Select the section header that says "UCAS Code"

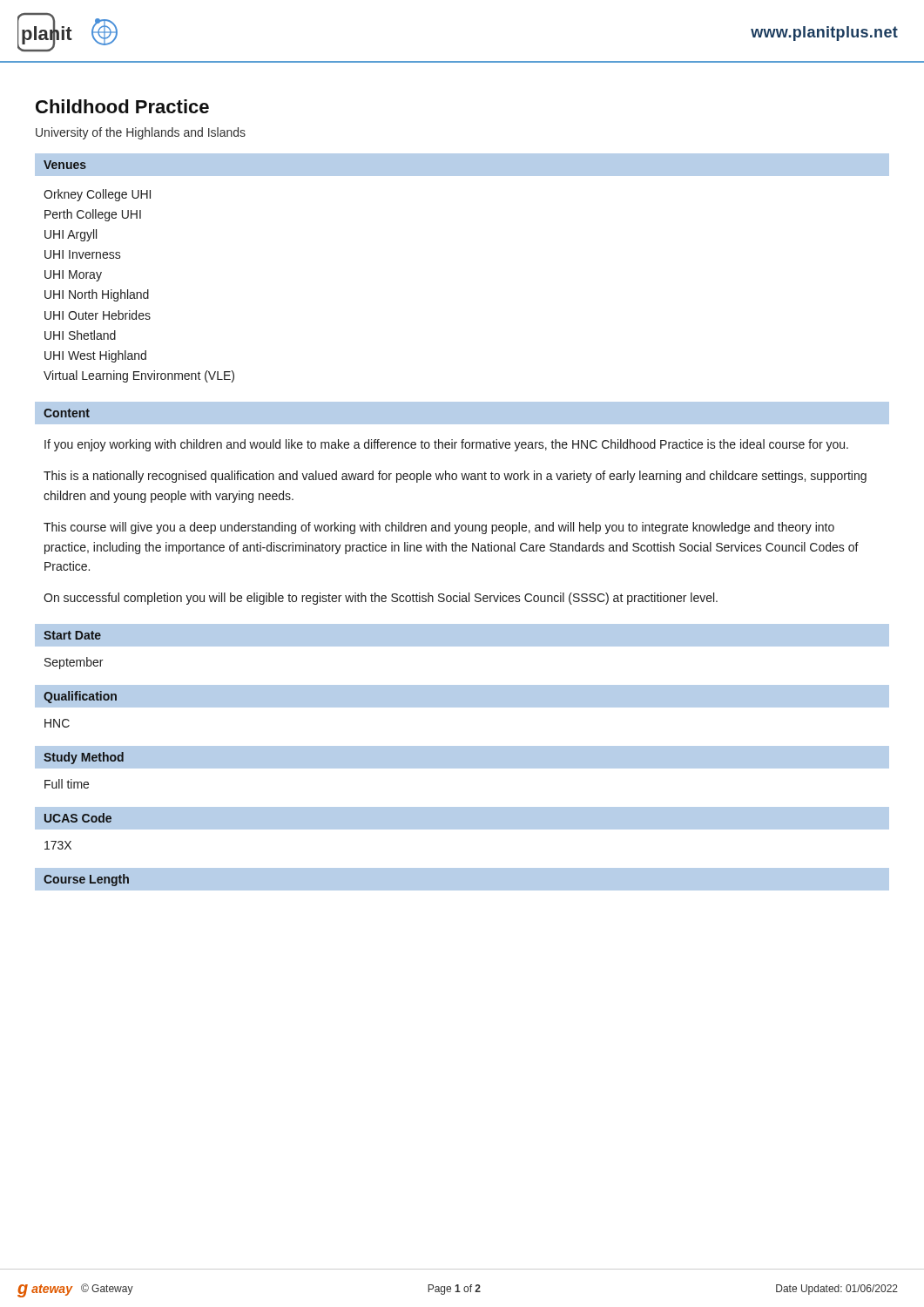[x=78, y=818]
